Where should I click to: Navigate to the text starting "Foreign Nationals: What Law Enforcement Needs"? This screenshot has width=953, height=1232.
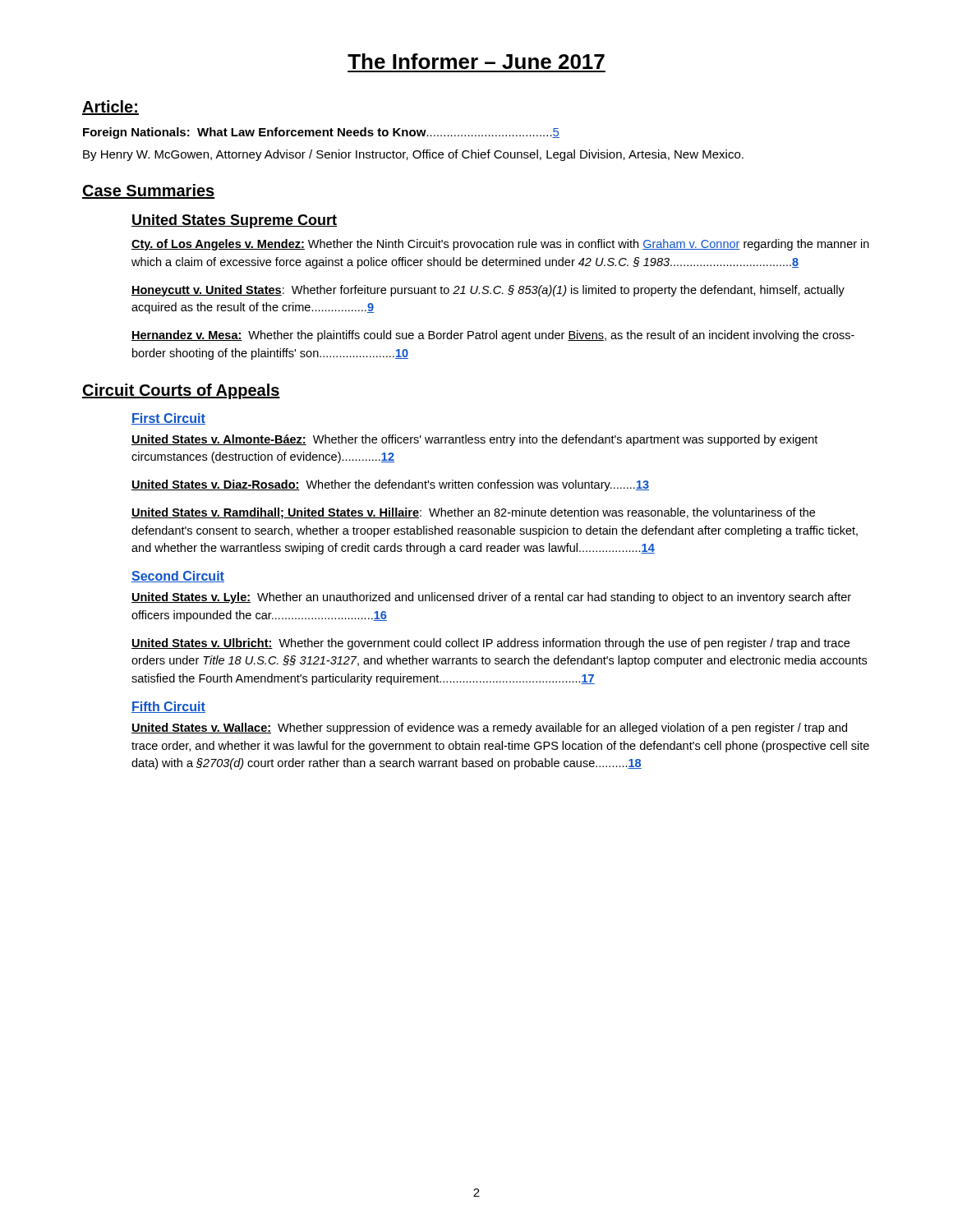[321, 132]
